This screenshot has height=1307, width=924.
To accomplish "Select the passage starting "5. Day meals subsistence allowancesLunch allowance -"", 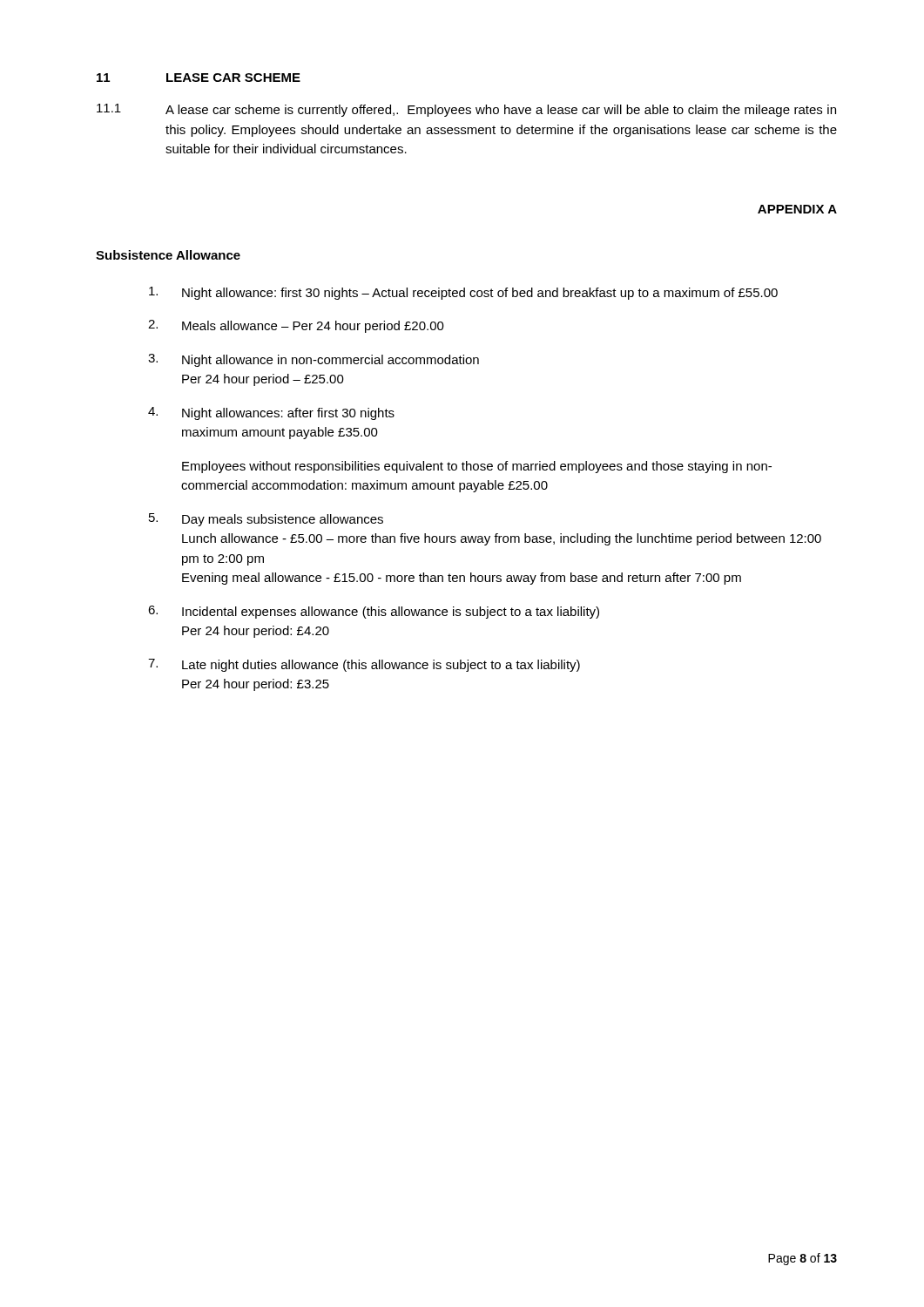I will click(x=492, y=549).
